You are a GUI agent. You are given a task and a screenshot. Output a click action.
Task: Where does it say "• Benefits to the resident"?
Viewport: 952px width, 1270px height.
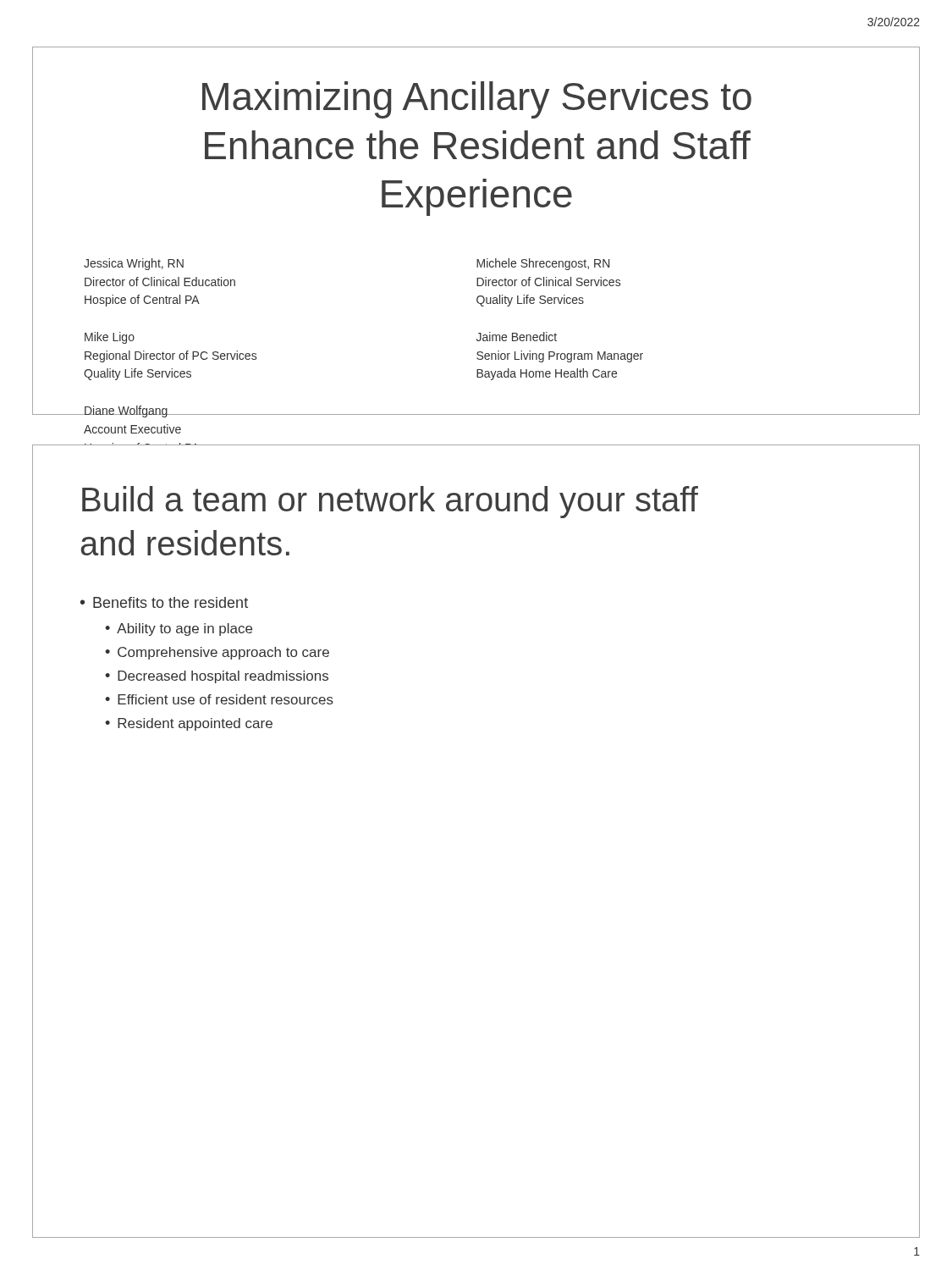[x=164, y=603]
